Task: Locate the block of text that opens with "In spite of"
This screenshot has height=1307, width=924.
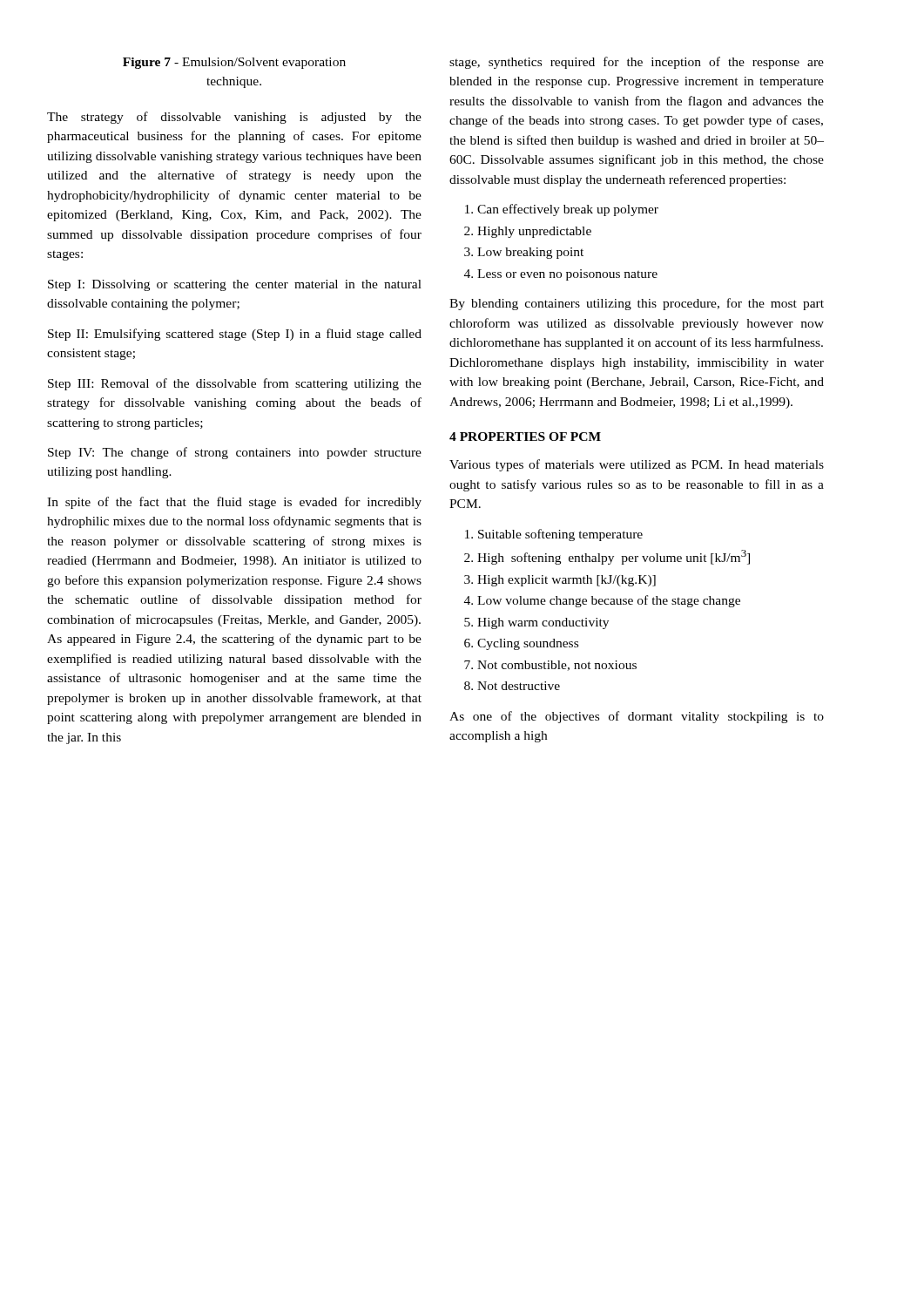Action: pyautogui.click(x=234, y=619)
